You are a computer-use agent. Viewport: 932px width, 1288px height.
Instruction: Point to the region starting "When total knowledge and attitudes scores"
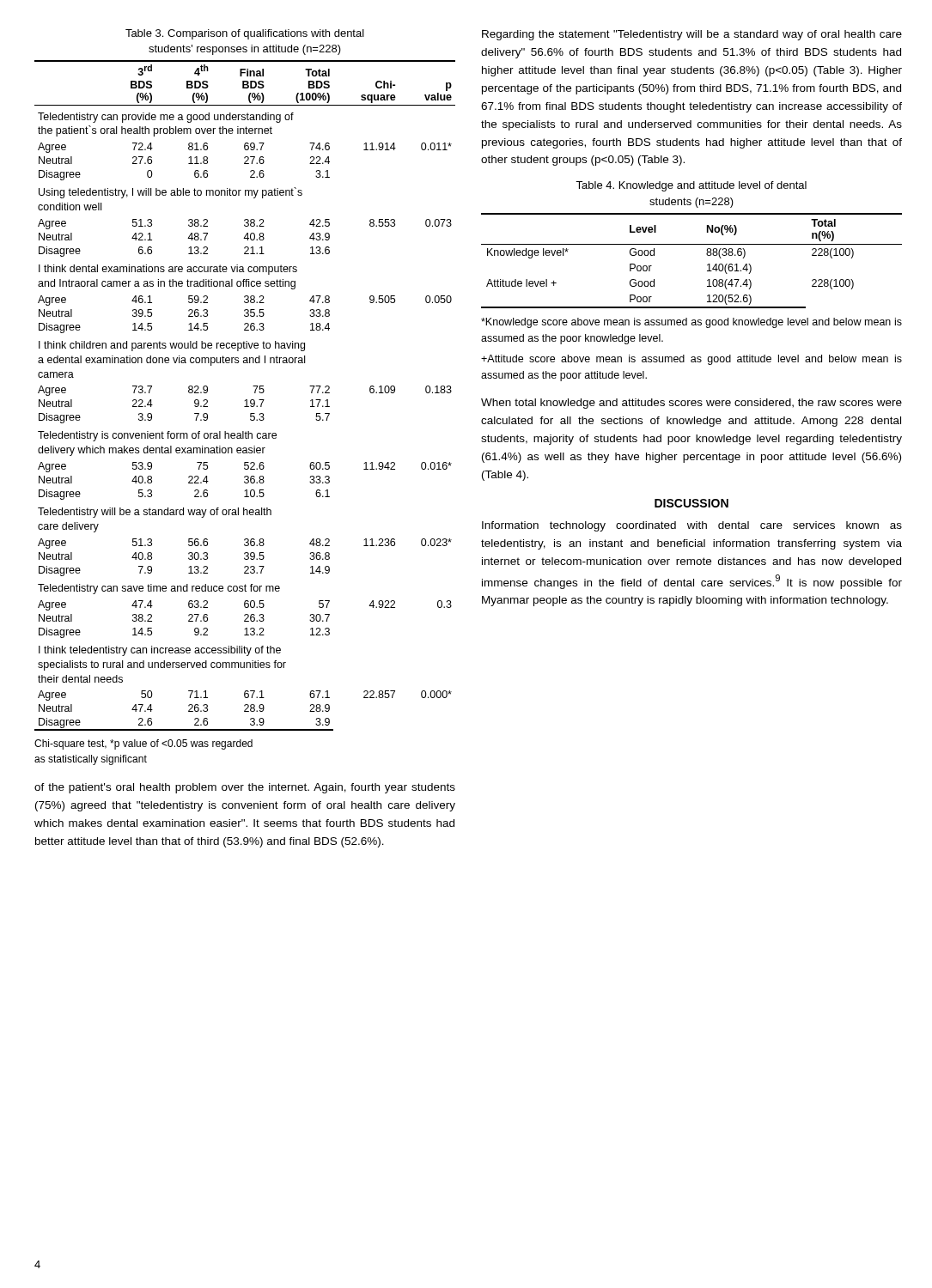pos(691,439)
